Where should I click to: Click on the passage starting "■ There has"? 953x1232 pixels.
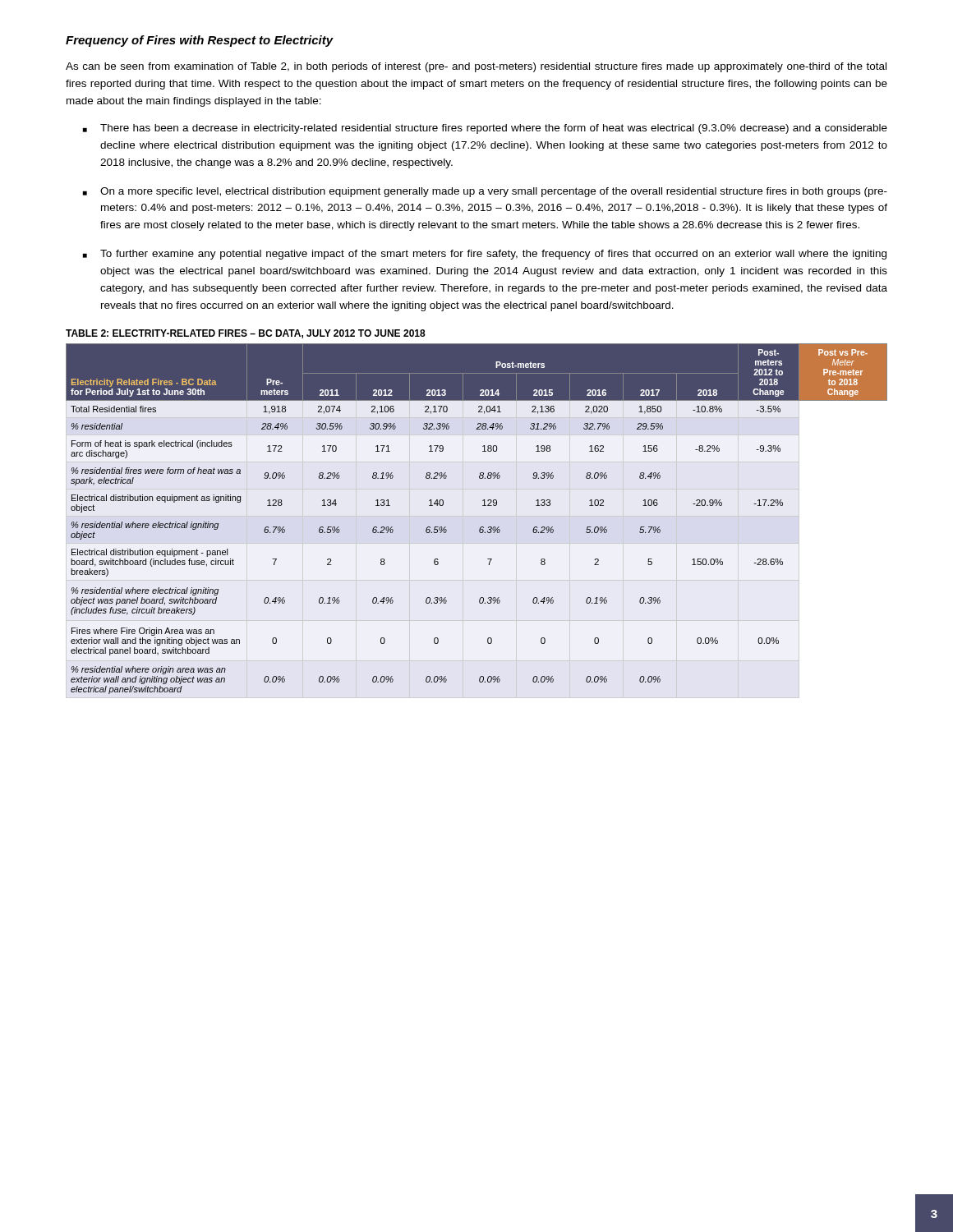click(x=485, y=145)
